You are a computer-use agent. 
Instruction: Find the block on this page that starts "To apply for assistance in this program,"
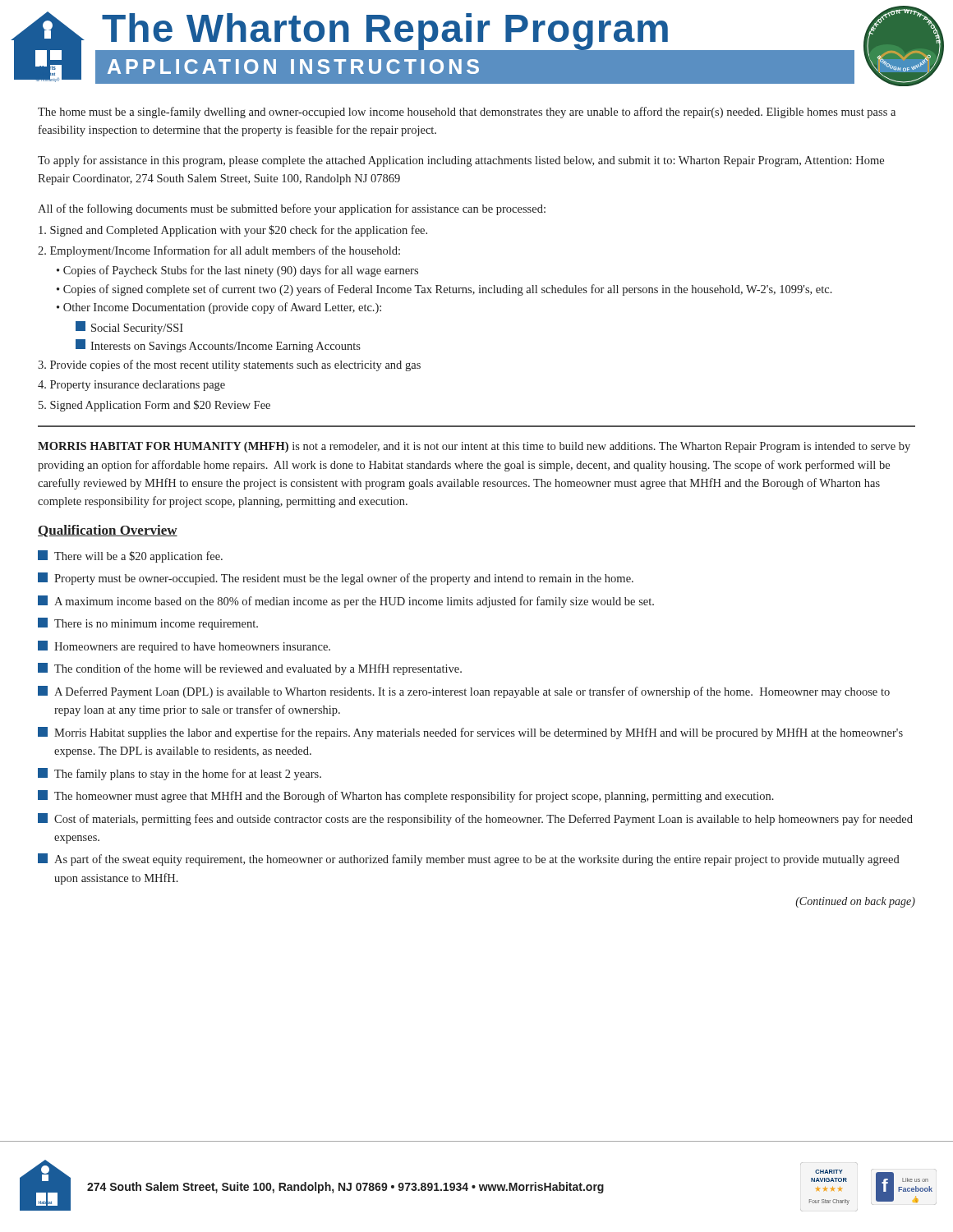pos(461,169)
